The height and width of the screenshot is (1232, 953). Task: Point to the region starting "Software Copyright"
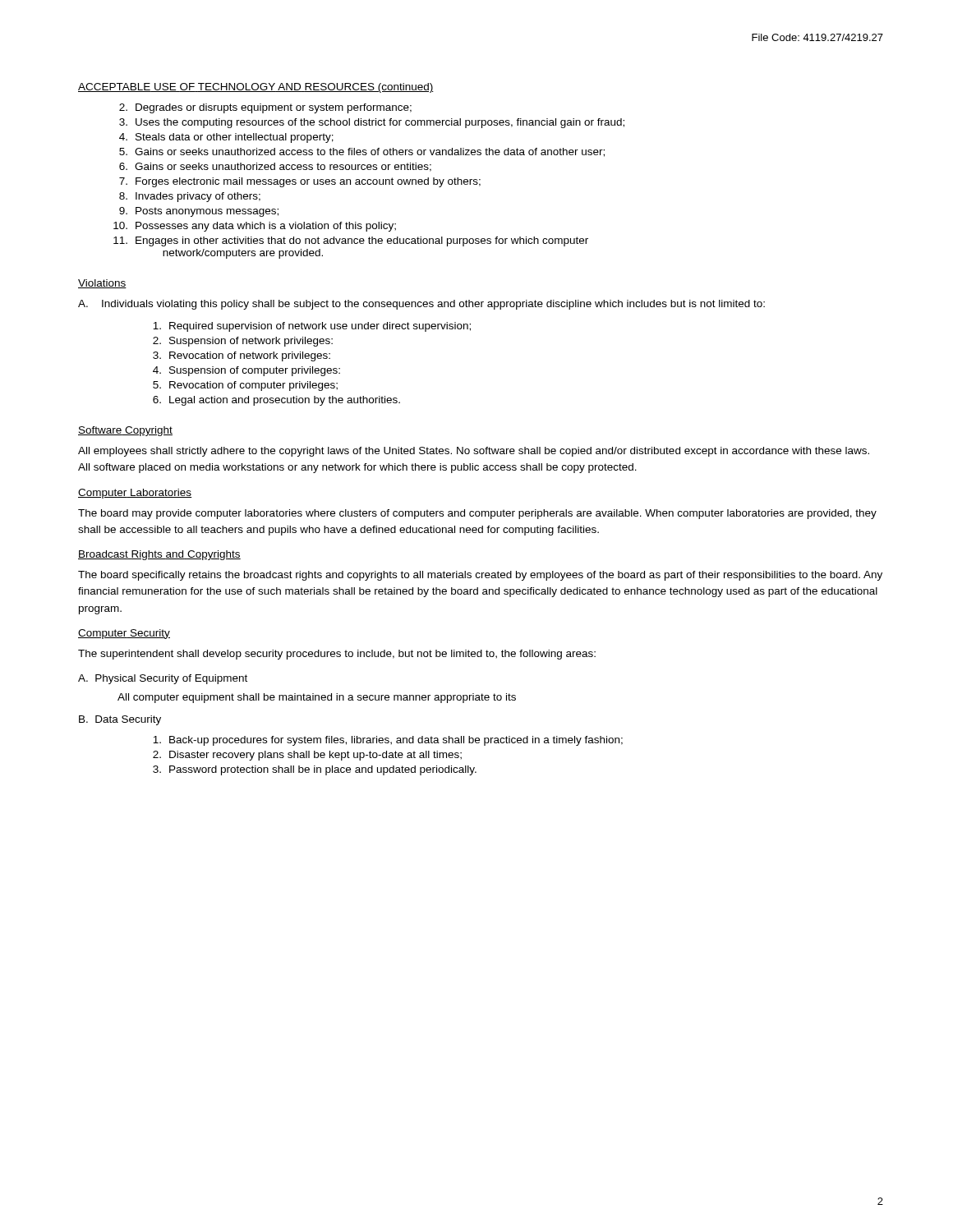tap(125, 430)
